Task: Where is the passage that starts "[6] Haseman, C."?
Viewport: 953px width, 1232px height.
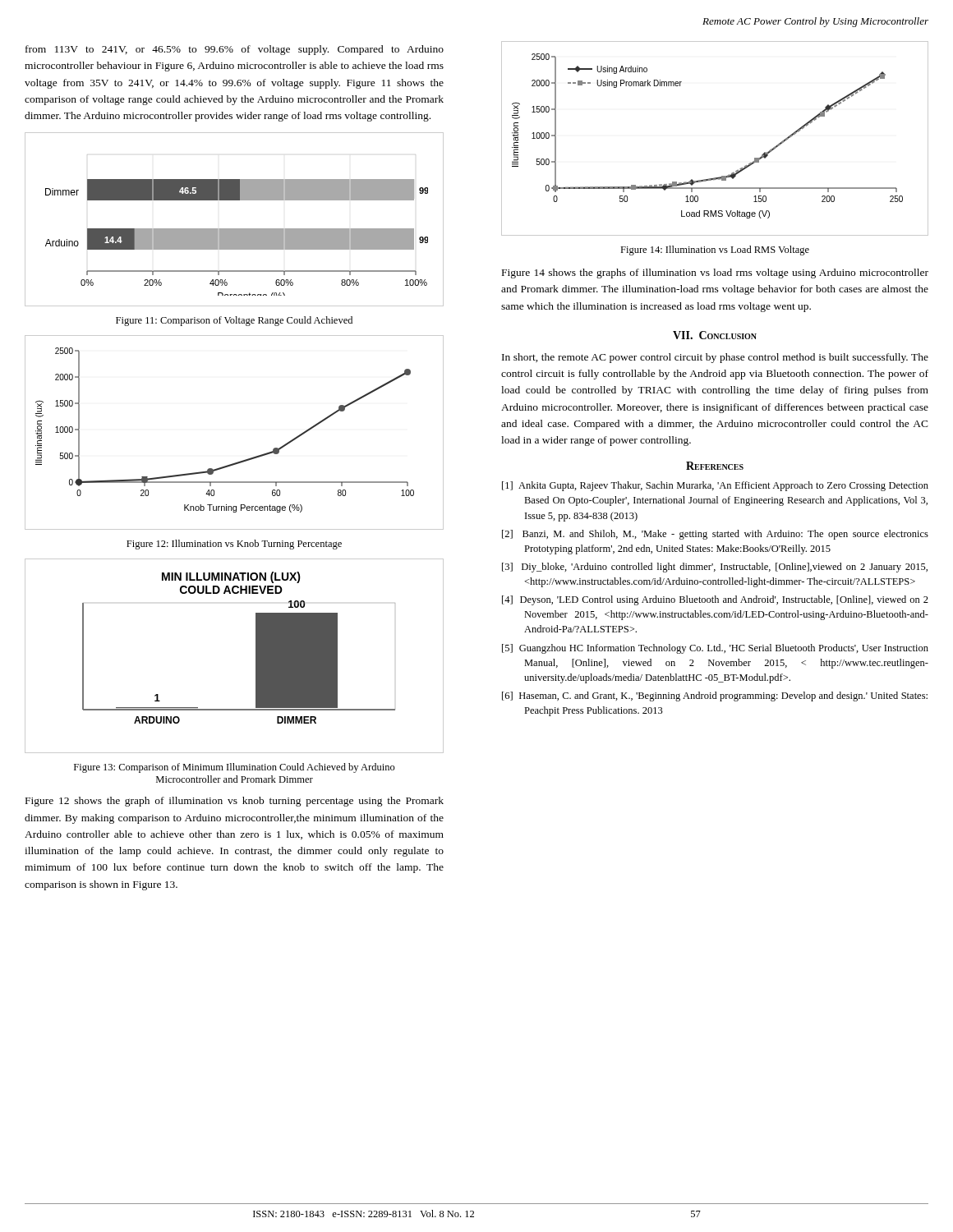Action: 715,703
